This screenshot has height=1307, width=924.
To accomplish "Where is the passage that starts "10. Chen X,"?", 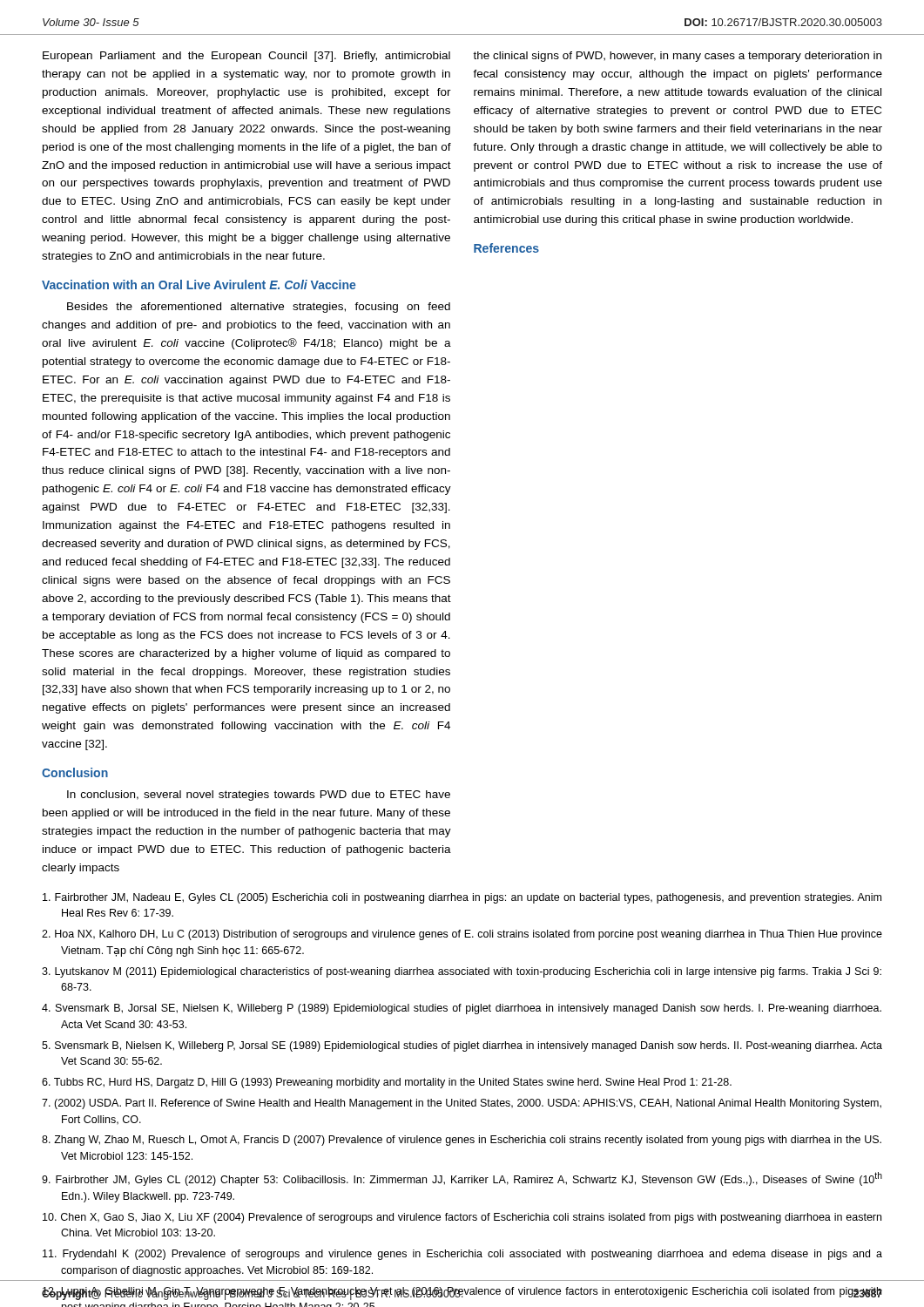I will click(x=462, y=1225).
